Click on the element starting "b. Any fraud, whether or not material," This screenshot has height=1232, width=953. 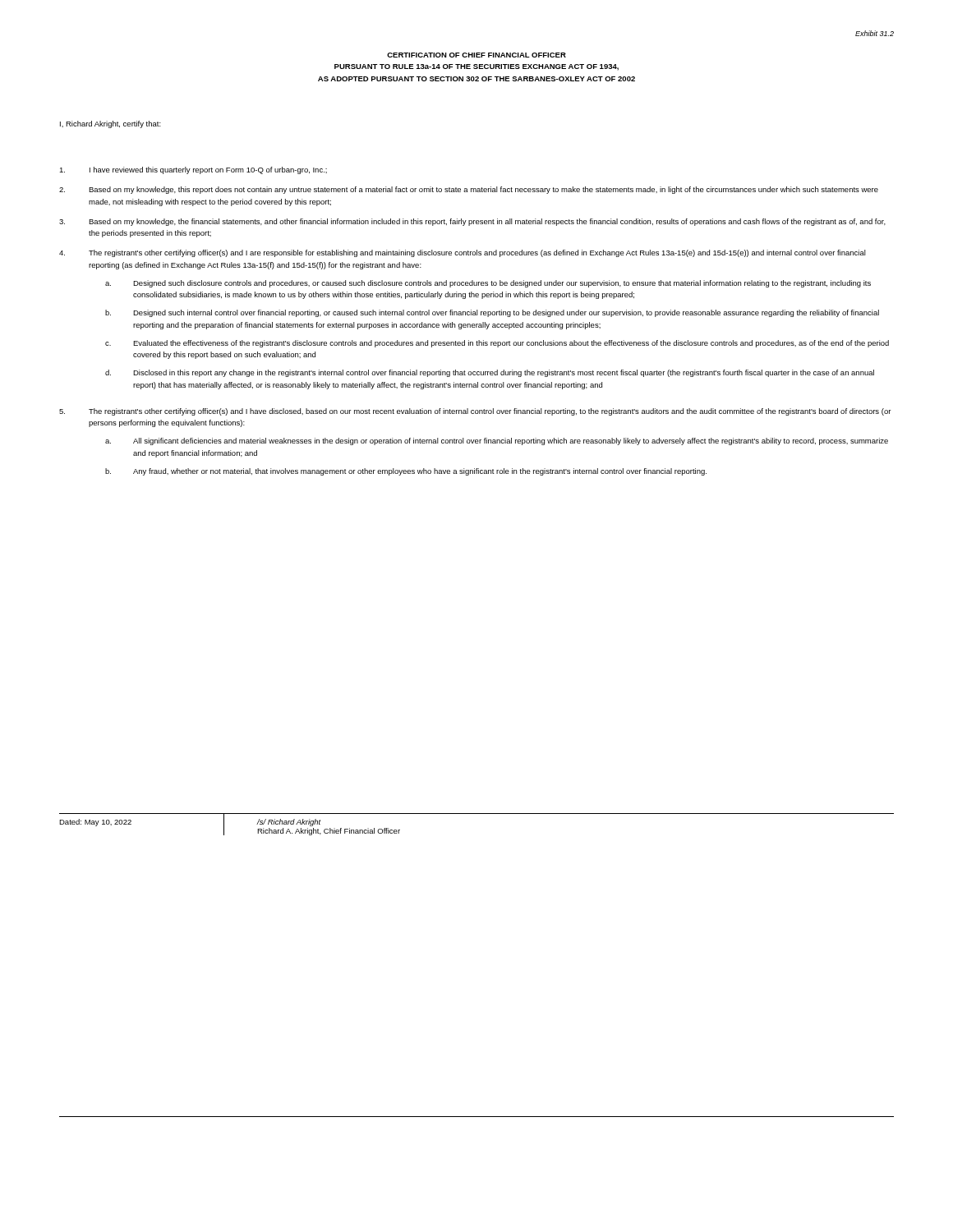[491, 471]
